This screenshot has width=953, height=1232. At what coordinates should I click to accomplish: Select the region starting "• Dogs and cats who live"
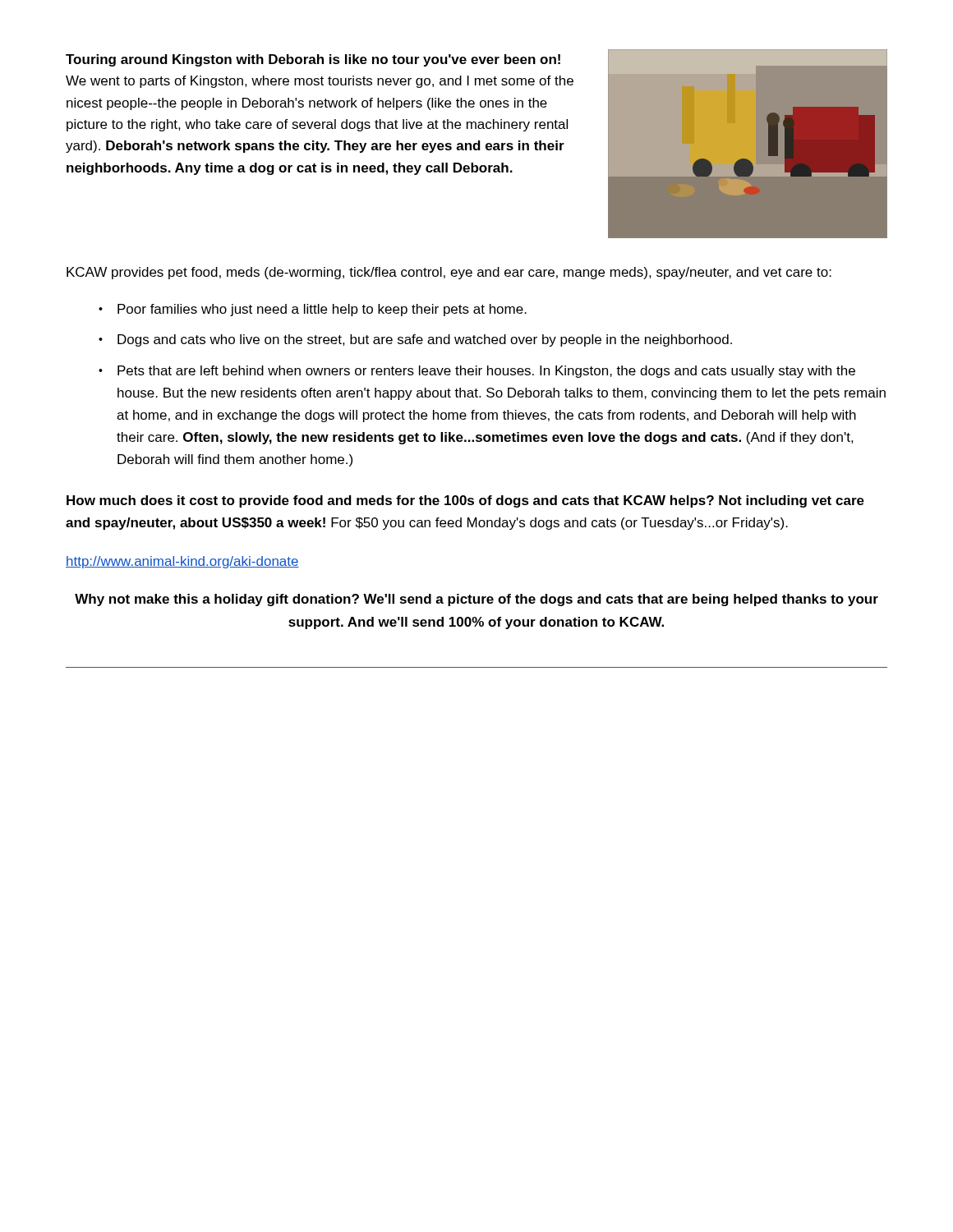(493, 340)
